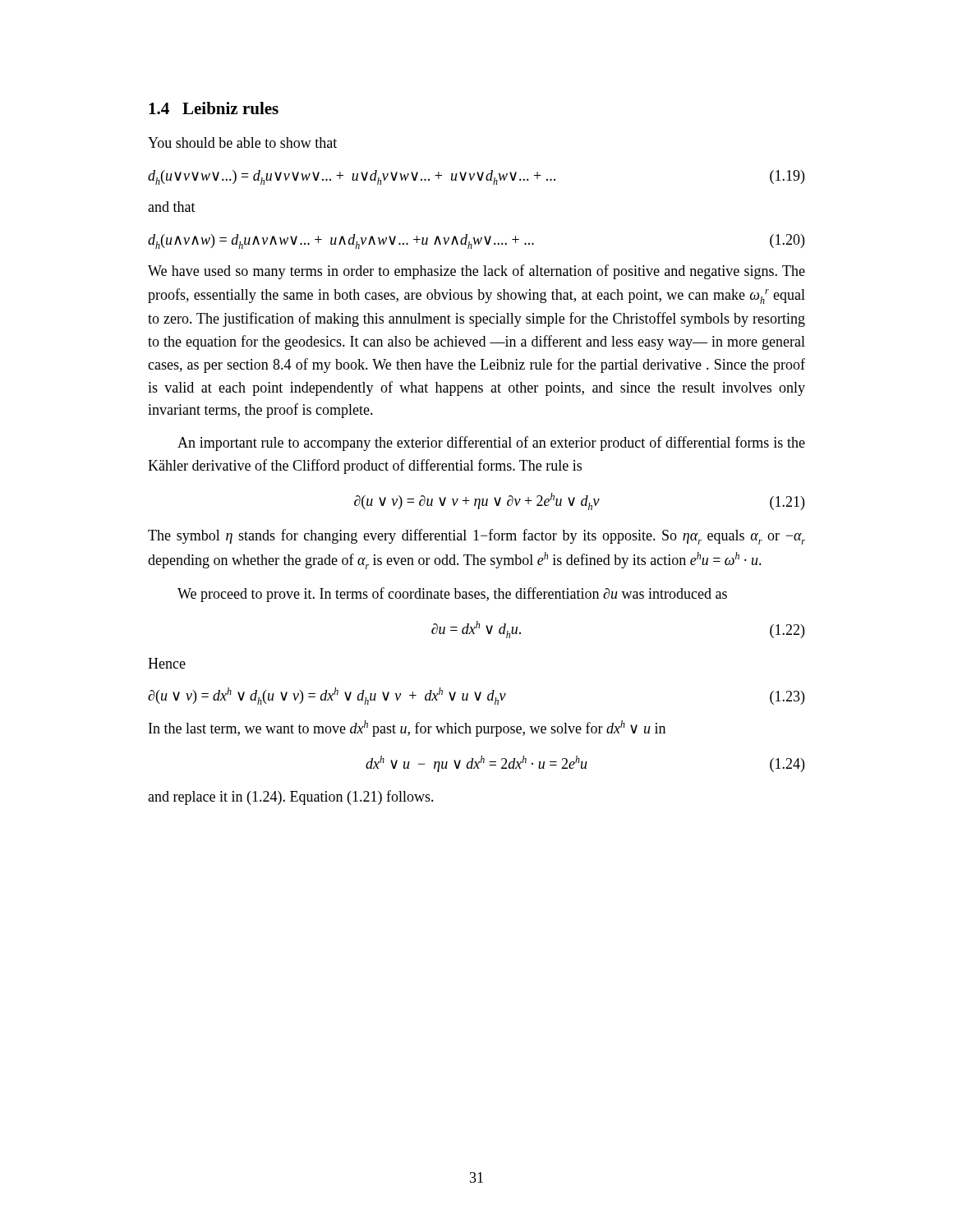953x1232 pixels.
Task: Point to the element starting "You should be able"
Action: [242, 143]
